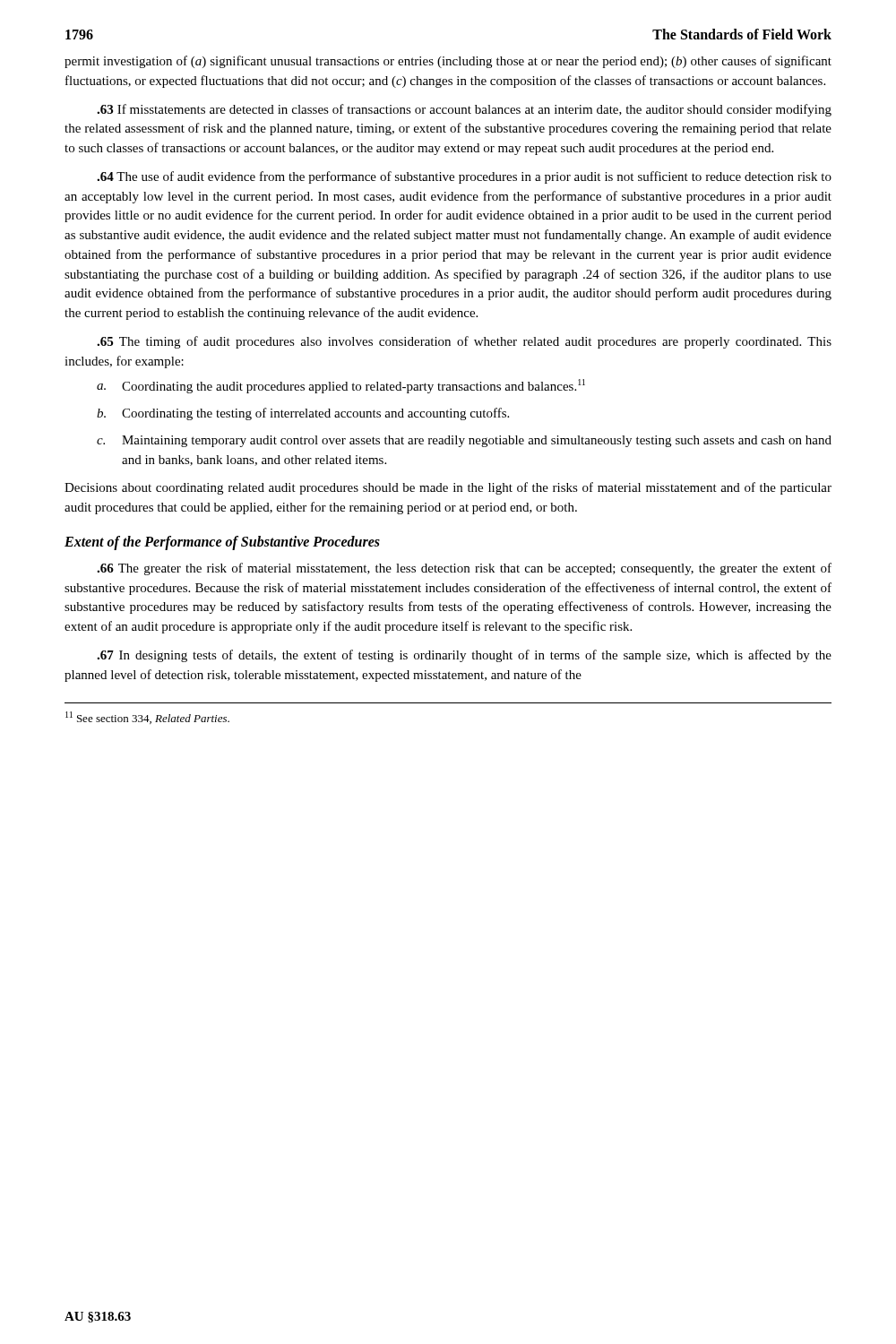Click the passage that begins "permit investigation of"
The height and width of the screenshot is (1344, 896).
point(448,72)
